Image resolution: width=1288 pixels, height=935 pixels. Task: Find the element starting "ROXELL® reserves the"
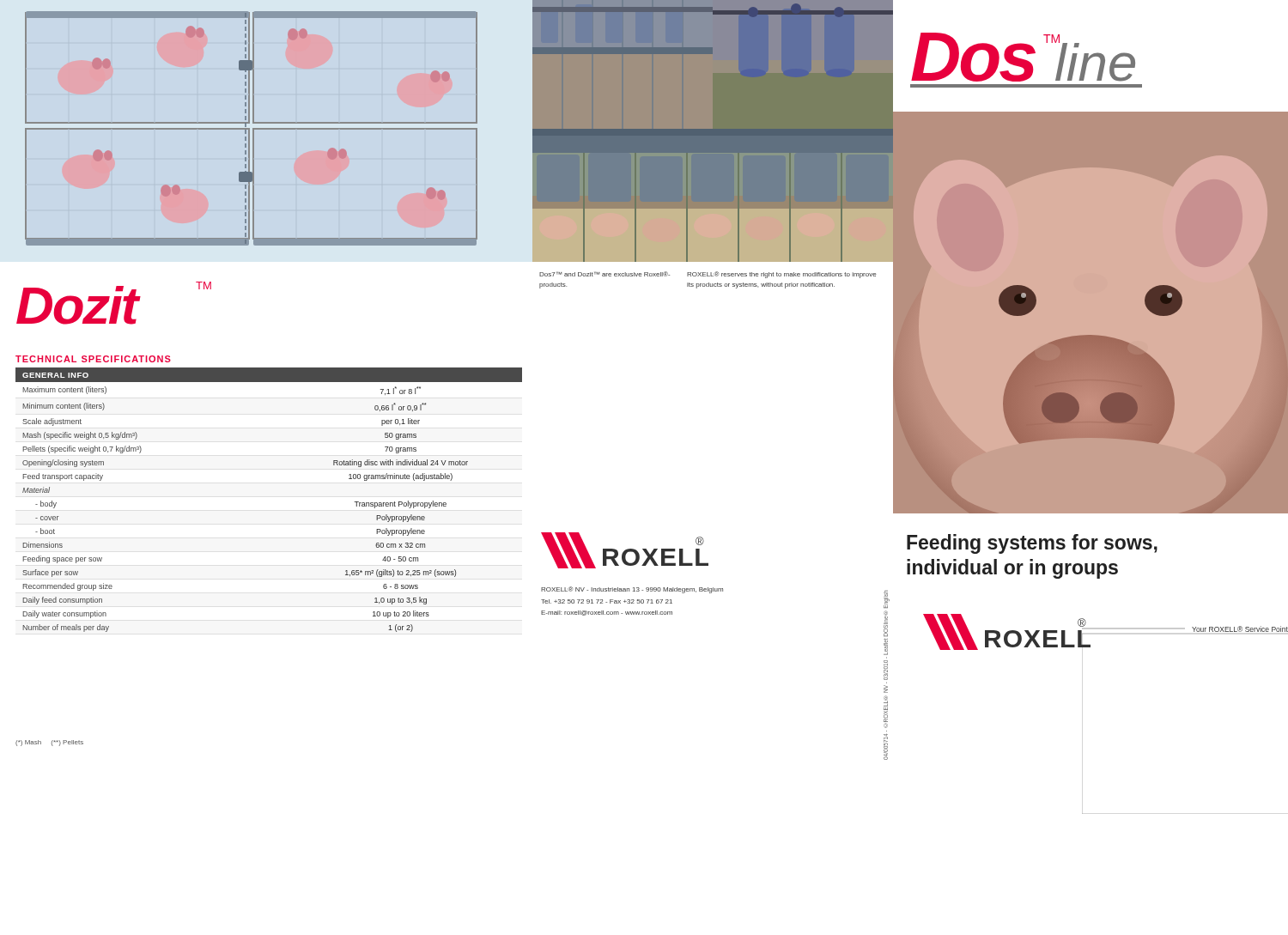point(782,280)
